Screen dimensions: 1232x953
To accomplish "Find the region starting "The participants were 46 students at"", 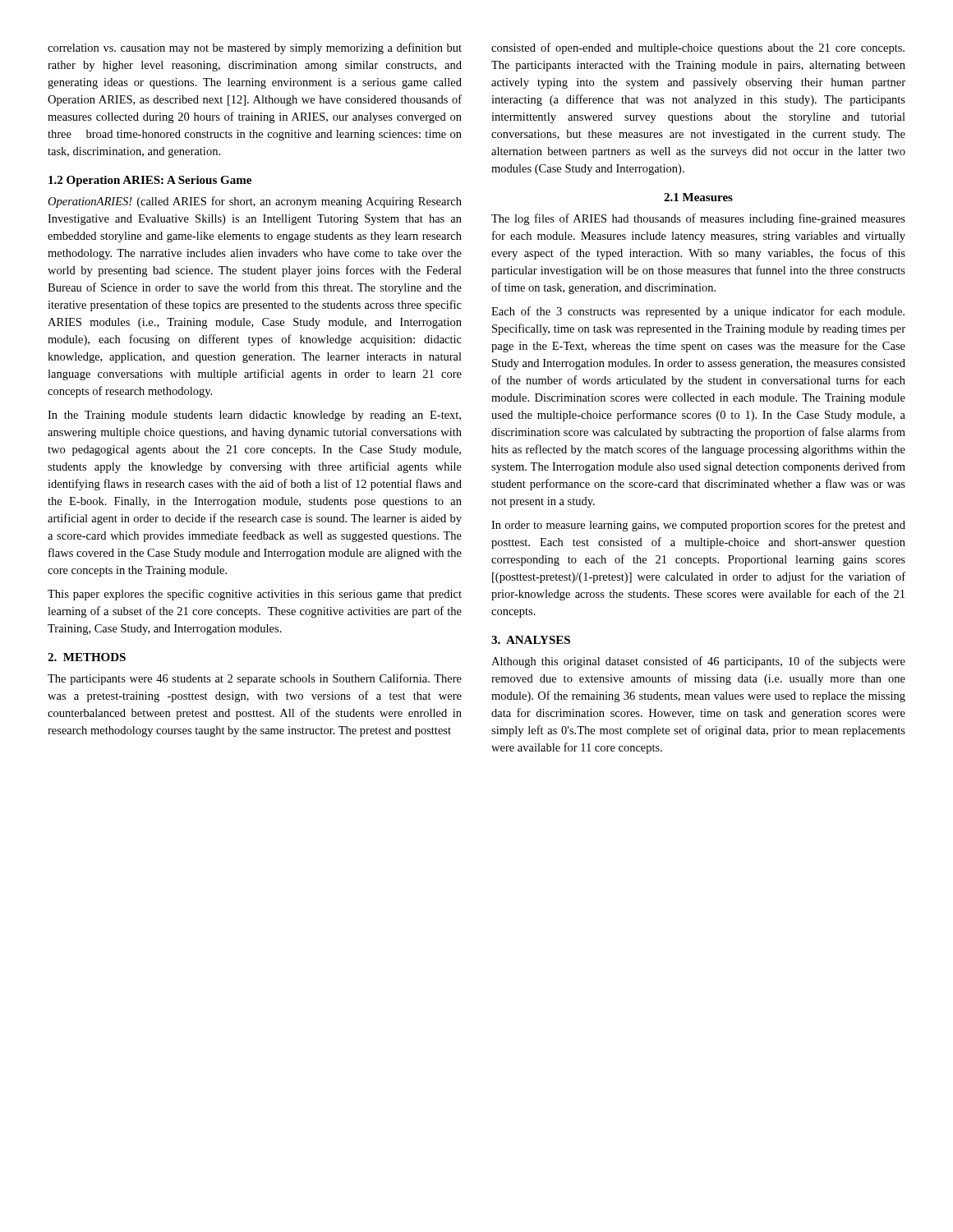I will coord(255,705).
